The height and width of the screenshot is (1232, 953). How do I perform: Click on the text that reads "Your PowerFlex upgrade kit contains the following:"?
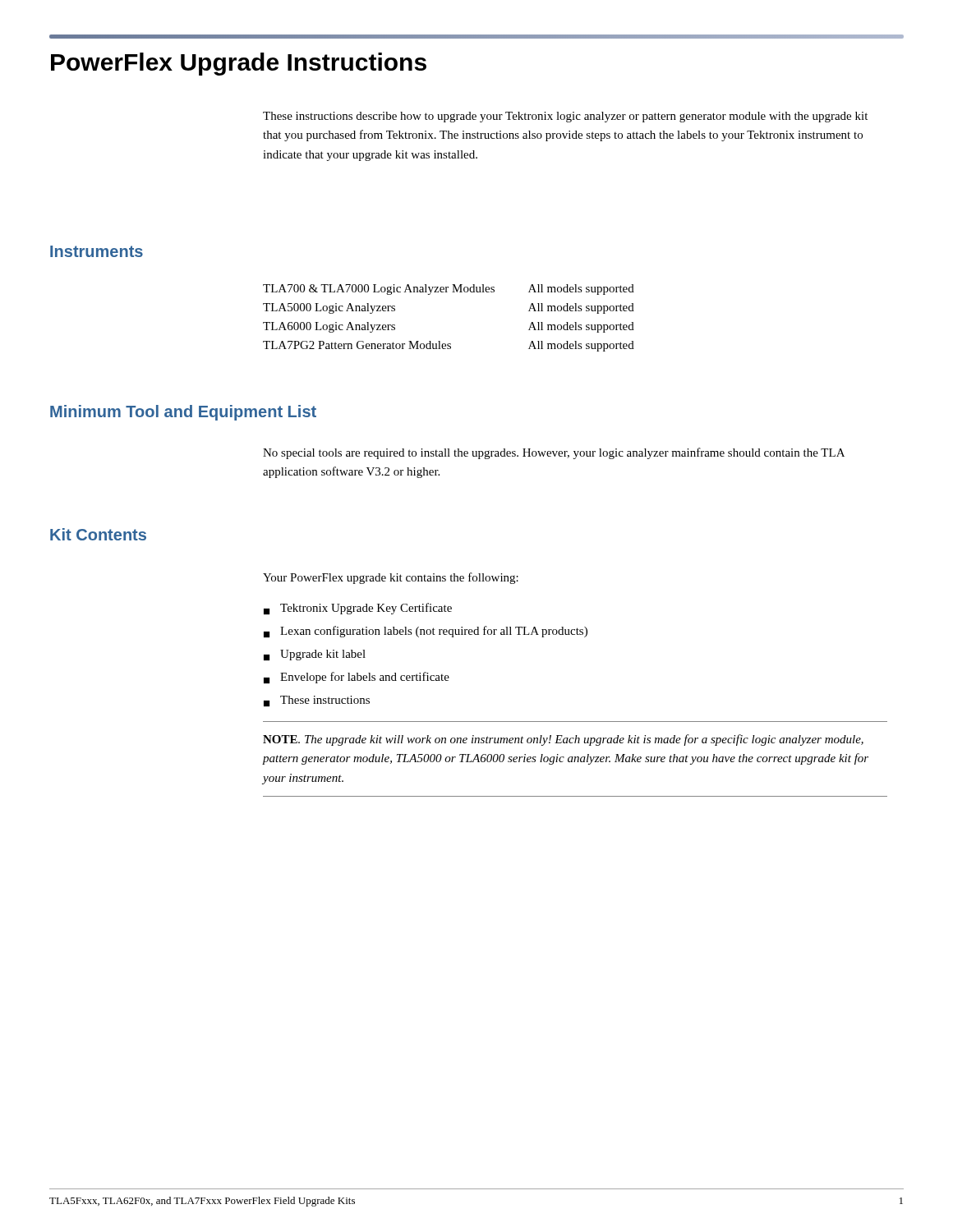(x=391, y=578)
